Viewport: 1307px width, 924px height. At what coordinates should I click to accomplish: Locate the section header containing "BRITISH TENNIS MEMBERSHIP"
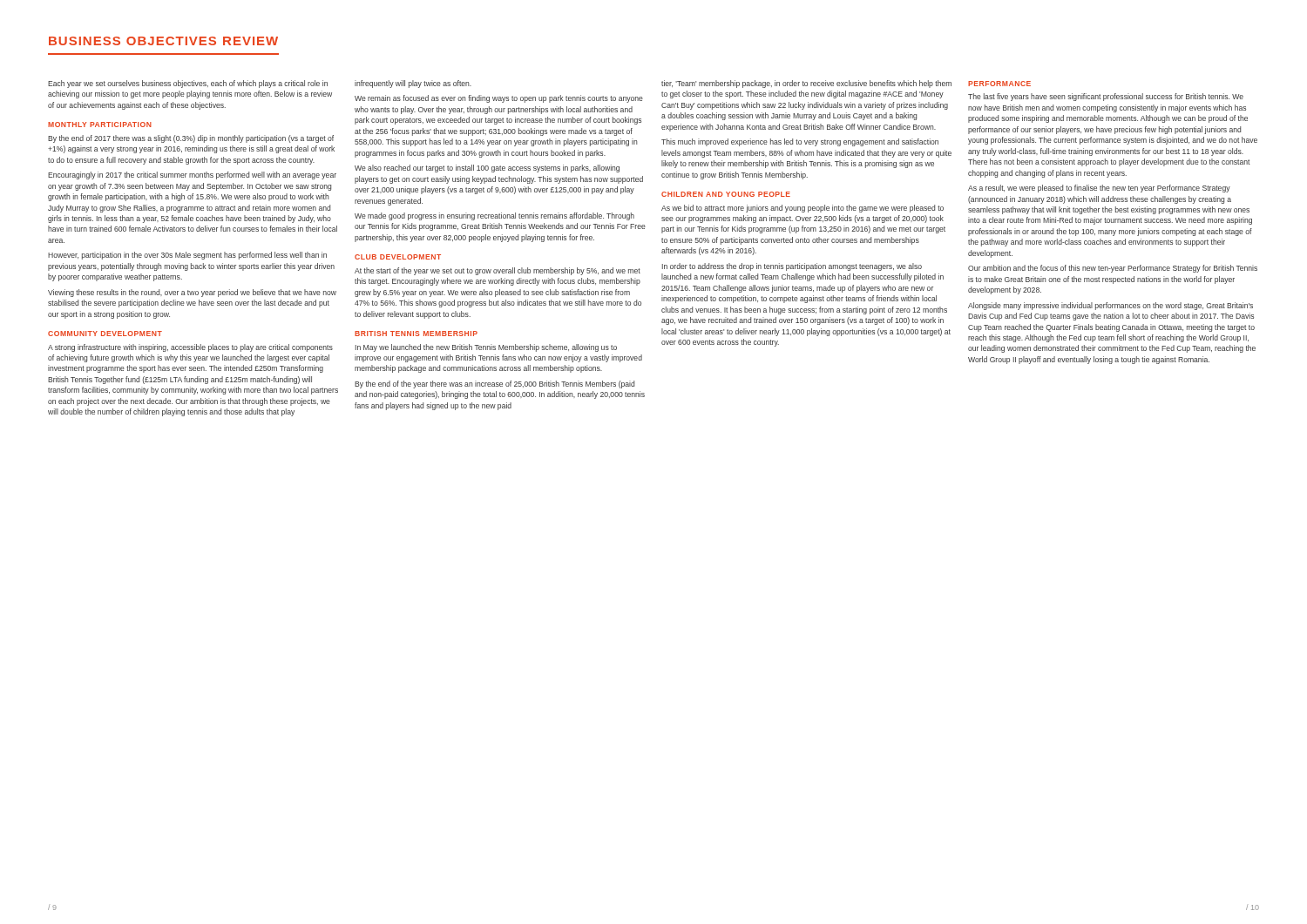click(x=416, y=334)
